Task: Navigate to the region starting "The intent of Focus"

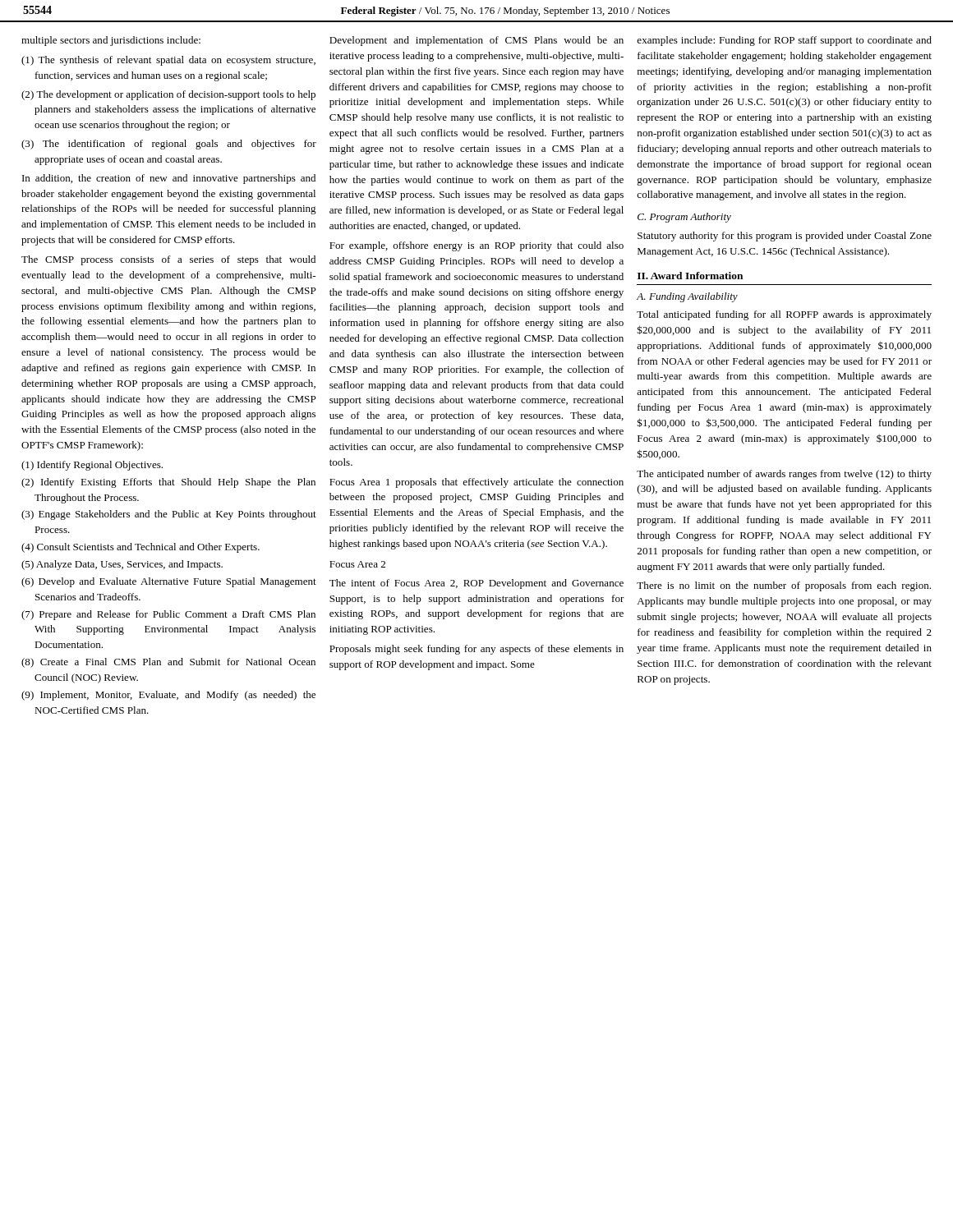Action: pyautogui.click(x=476, y=606)
